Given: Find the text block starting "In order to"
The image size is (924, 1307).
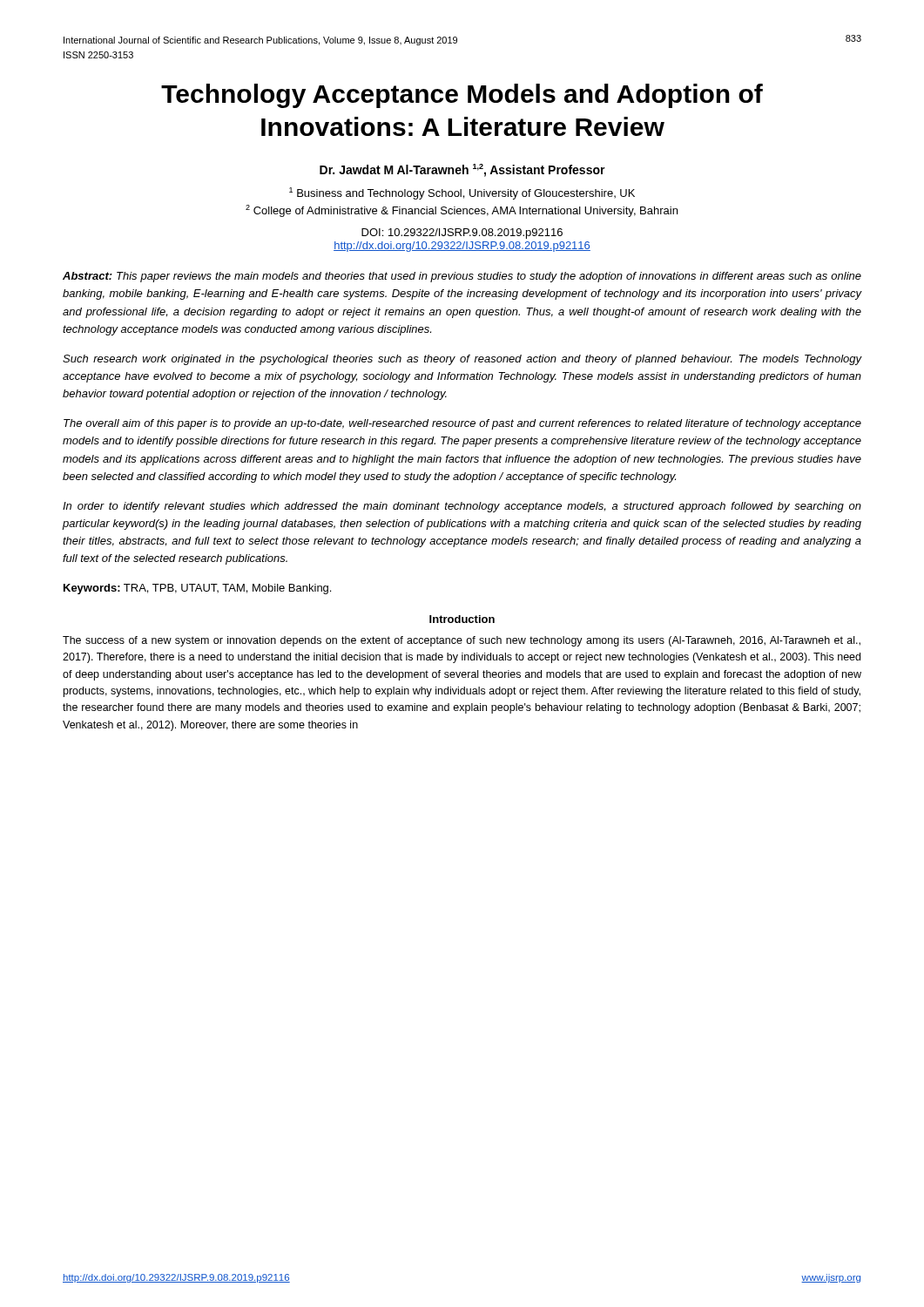Looking at the screenshot, I should [462, 532].
